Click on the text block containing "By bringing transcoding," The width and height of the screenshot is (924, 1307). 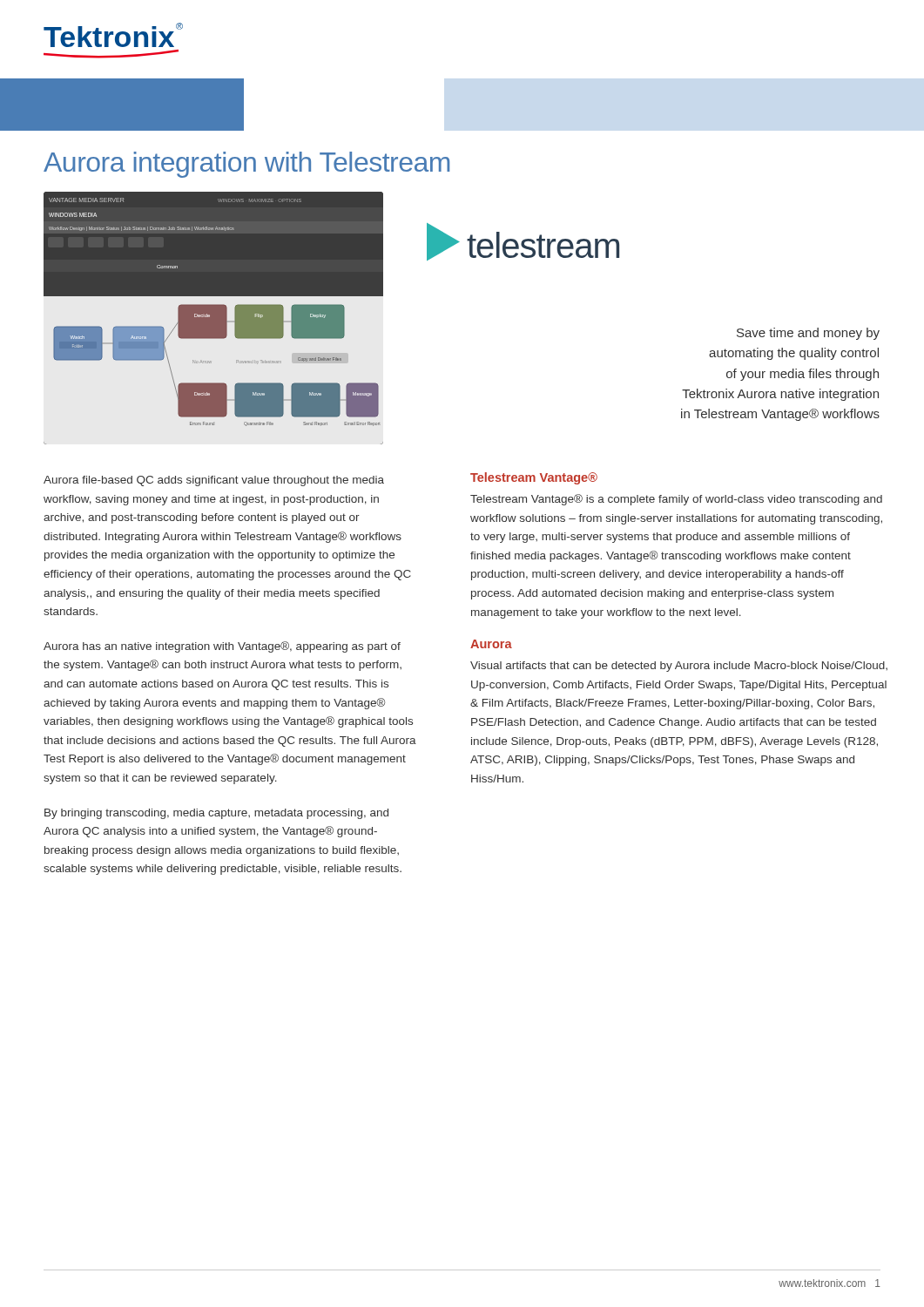223,840
